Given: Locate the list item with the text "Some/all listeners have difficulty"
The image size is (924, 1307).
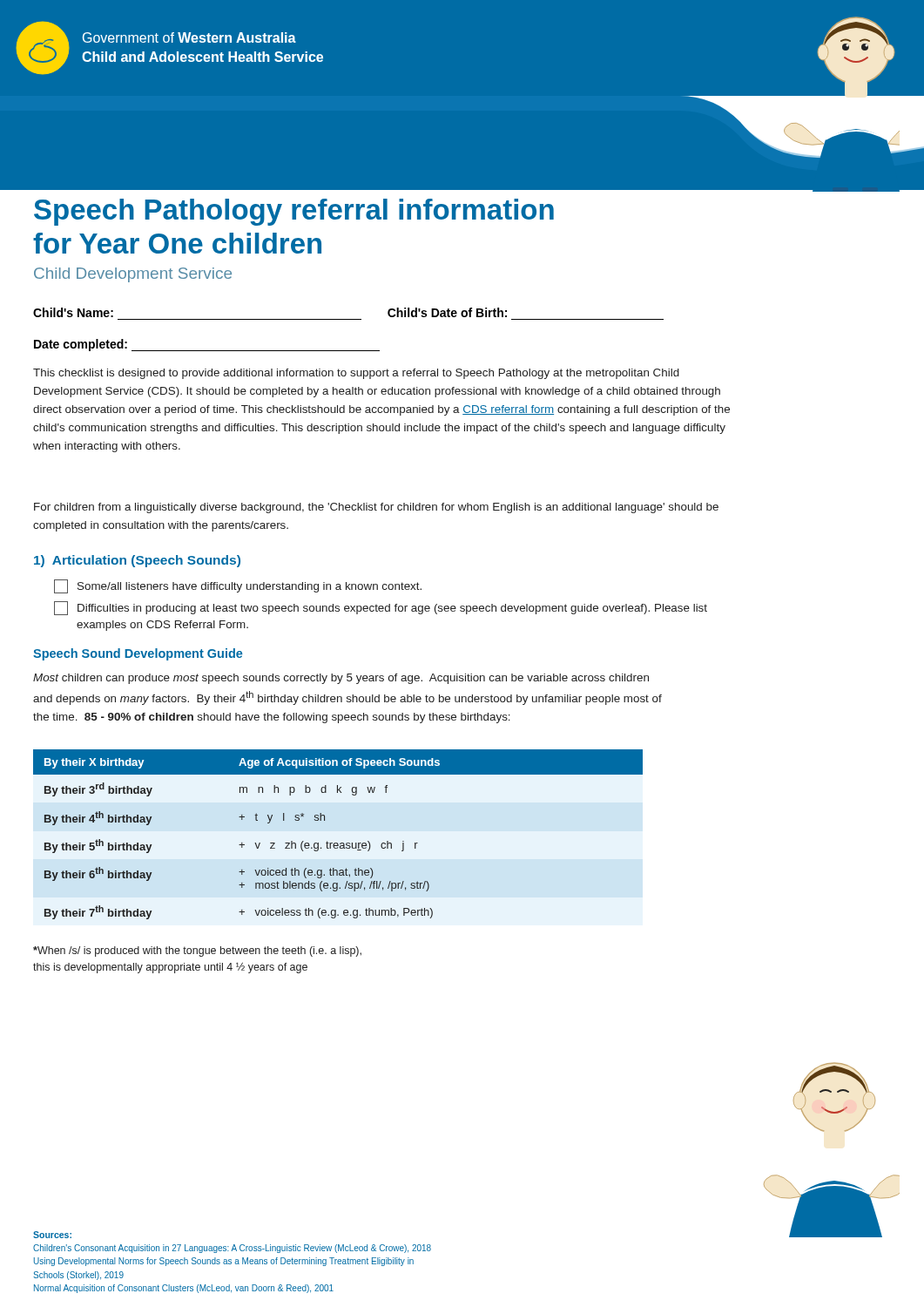Looking at the screenshot, I should [x=238, y=586].
